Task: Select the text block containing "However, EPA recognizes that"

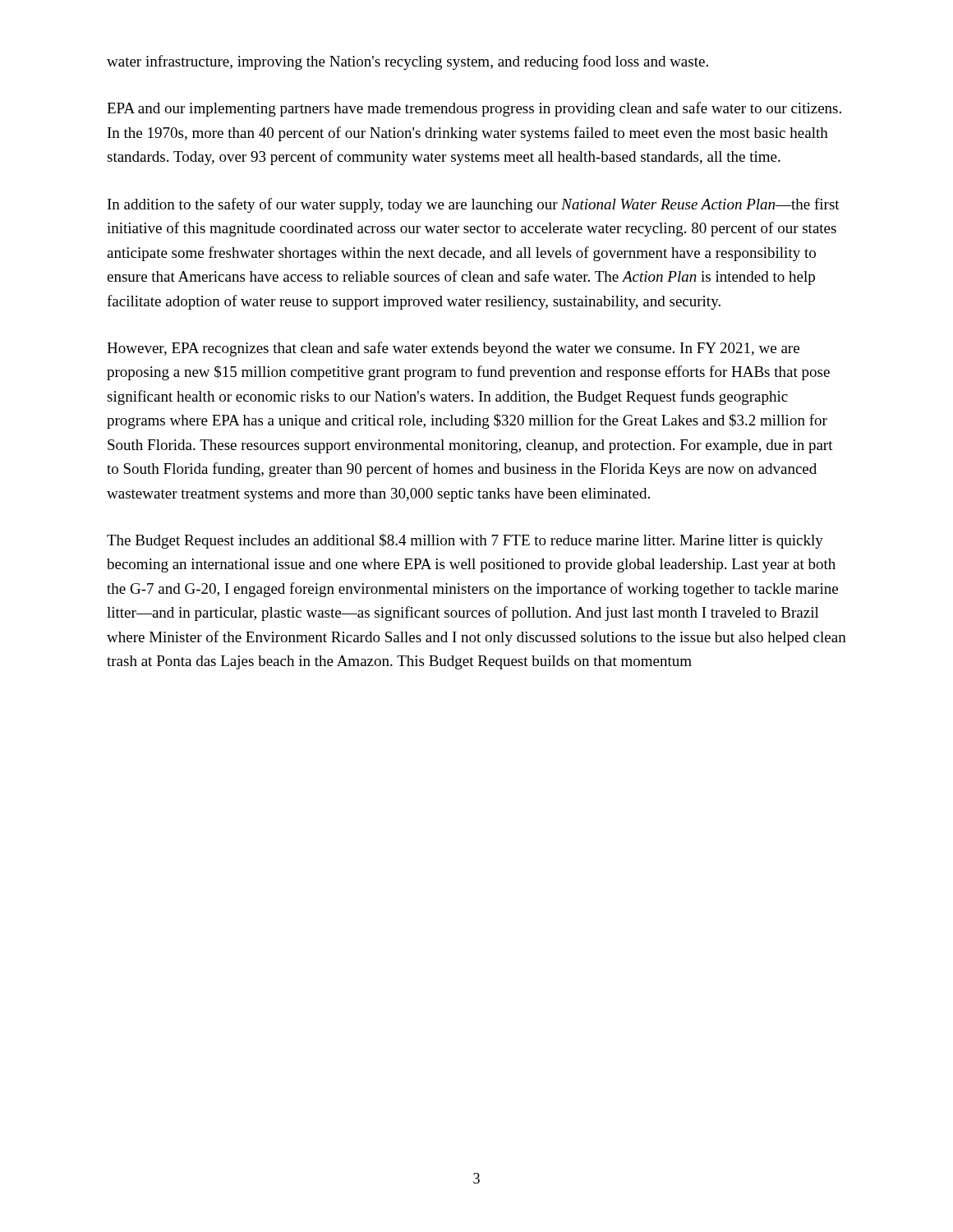Action: click(470, 420)
